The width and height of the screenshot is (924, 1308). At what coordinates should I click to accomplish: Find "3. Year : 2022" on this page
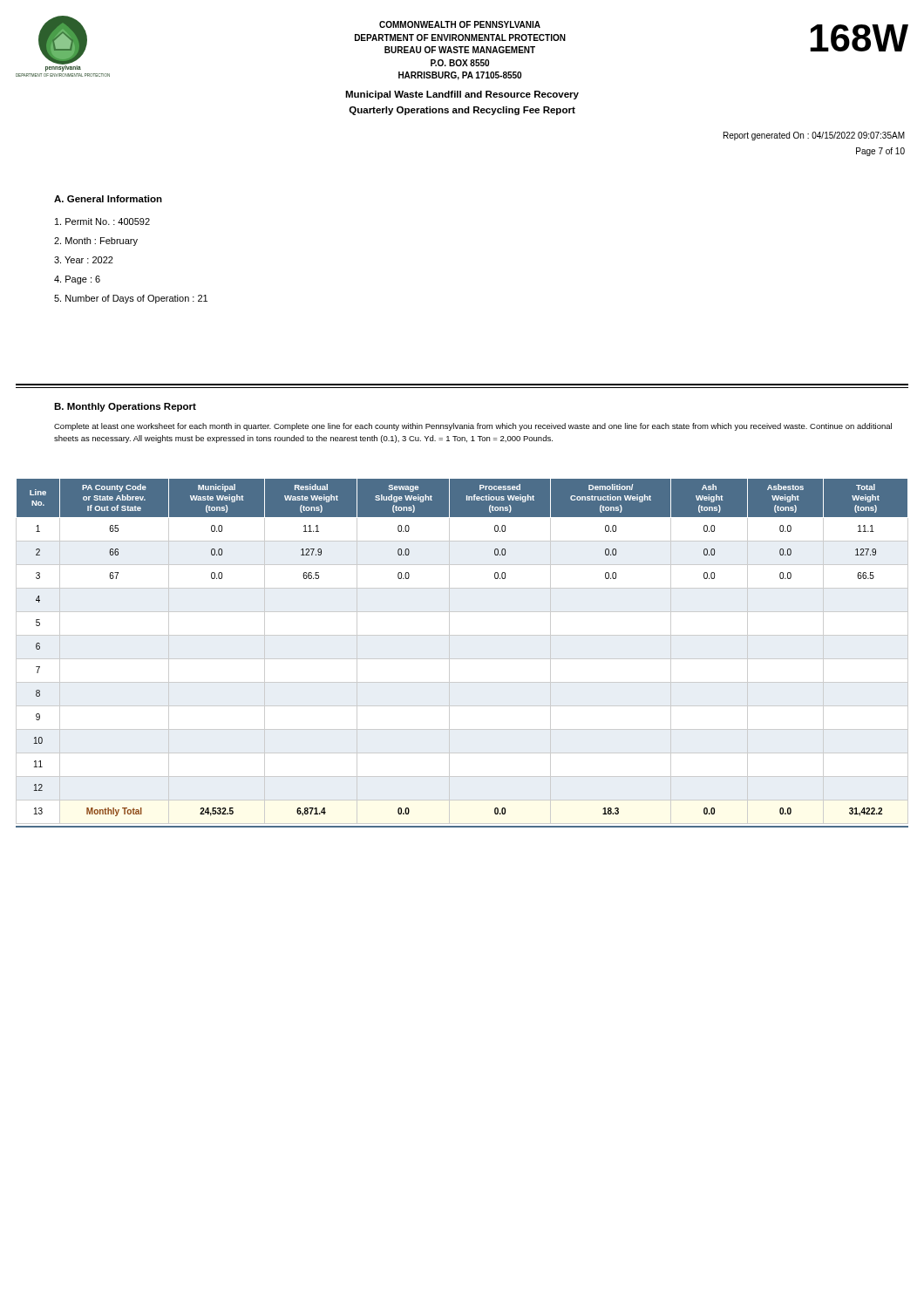pos(84,260)
